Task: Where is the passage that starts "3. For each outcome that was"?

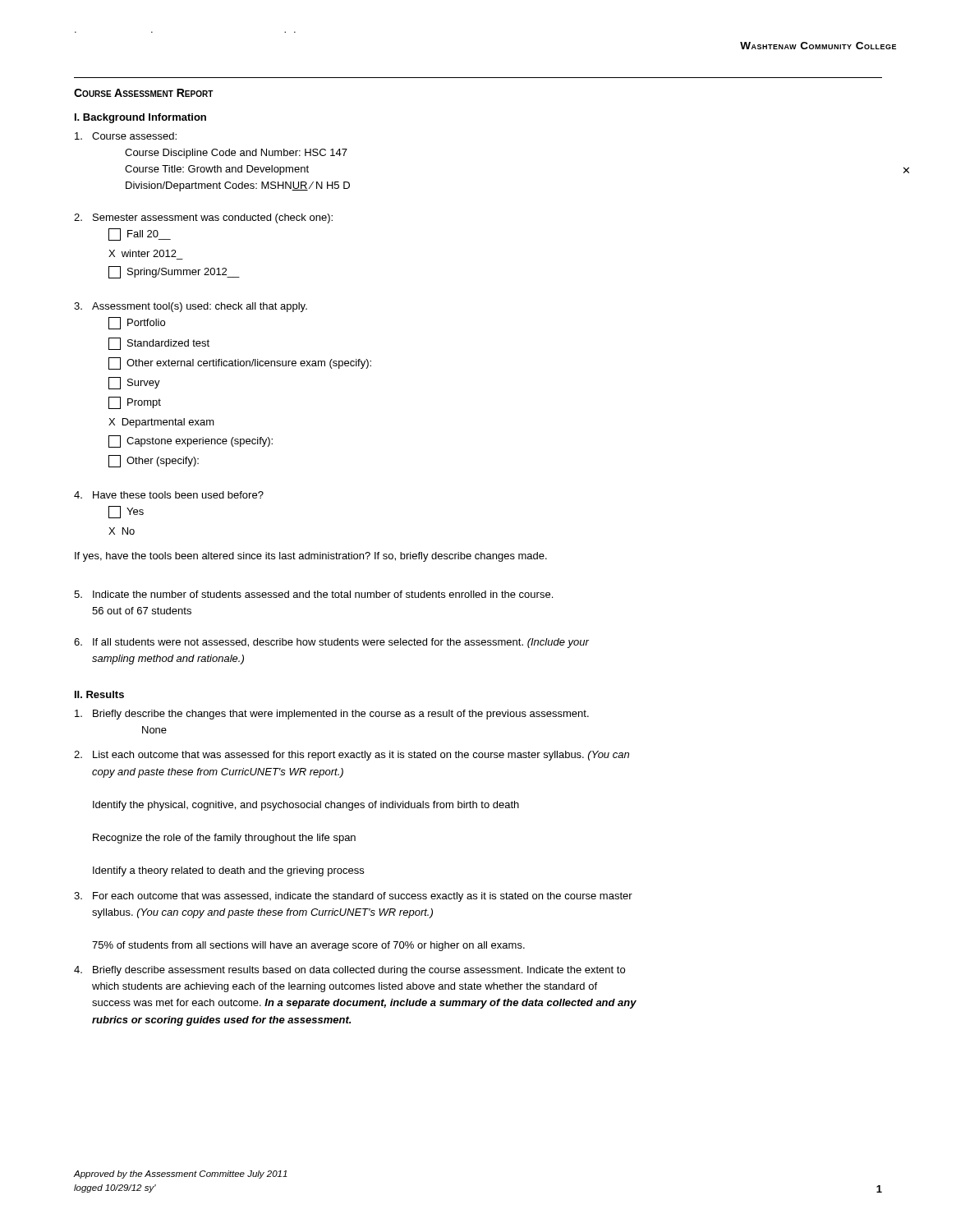Action: pos(353,921)
